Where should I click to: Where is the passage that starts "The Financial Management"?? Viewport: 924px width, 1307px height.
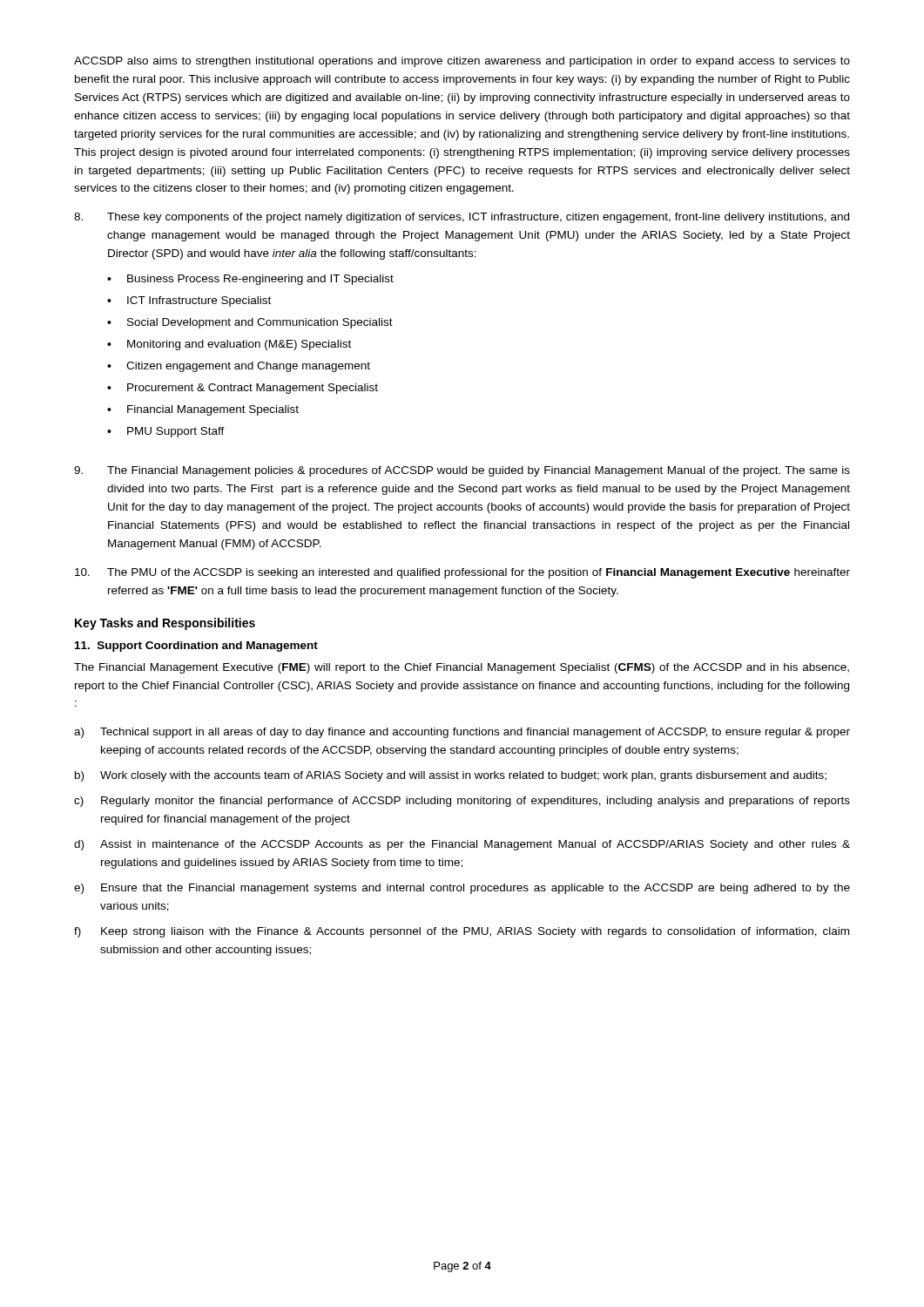coord(462,685)
